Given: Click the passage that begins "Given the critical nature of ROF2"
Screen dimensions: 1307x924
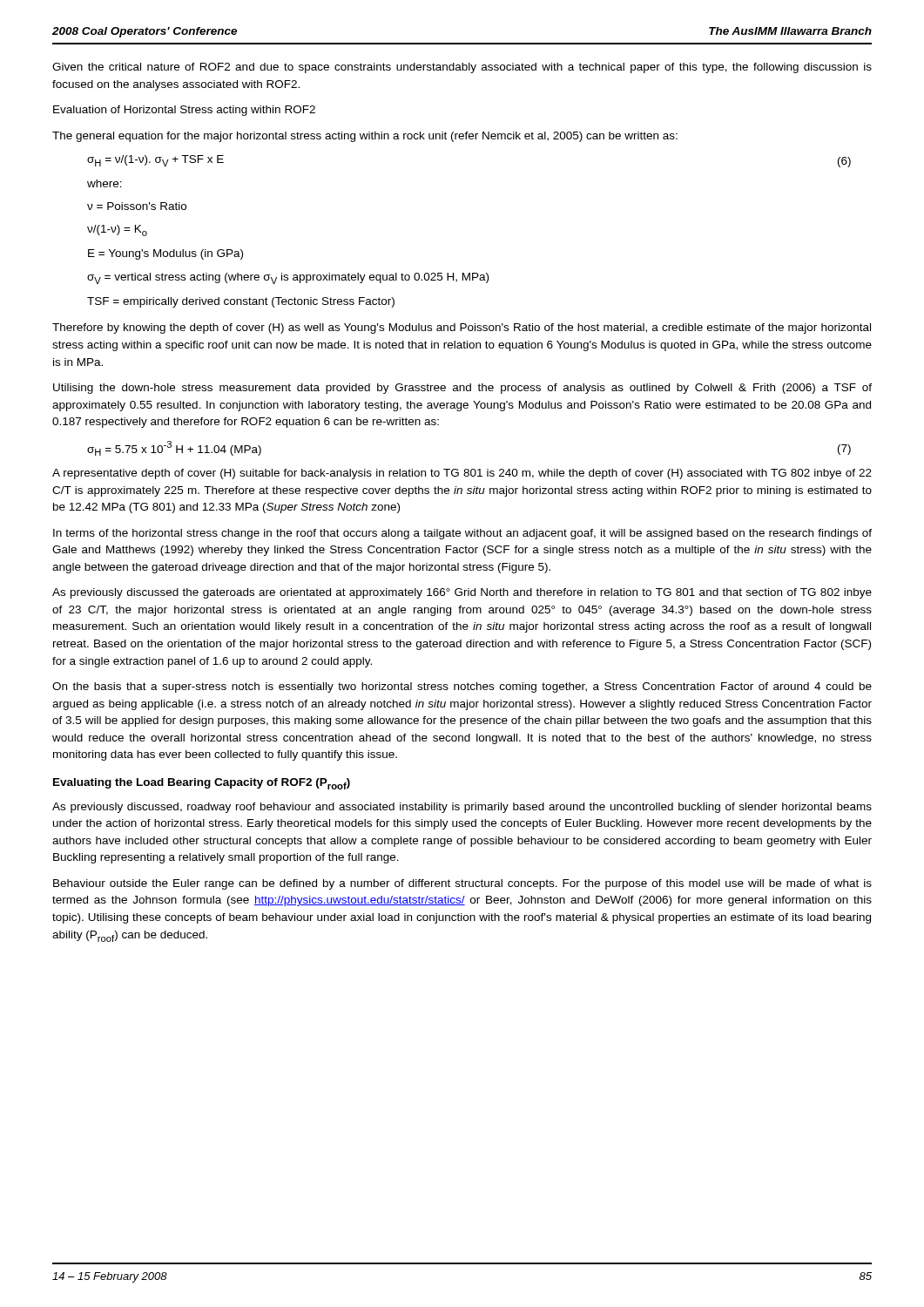Looking at the screenshot, I should 462,75.
